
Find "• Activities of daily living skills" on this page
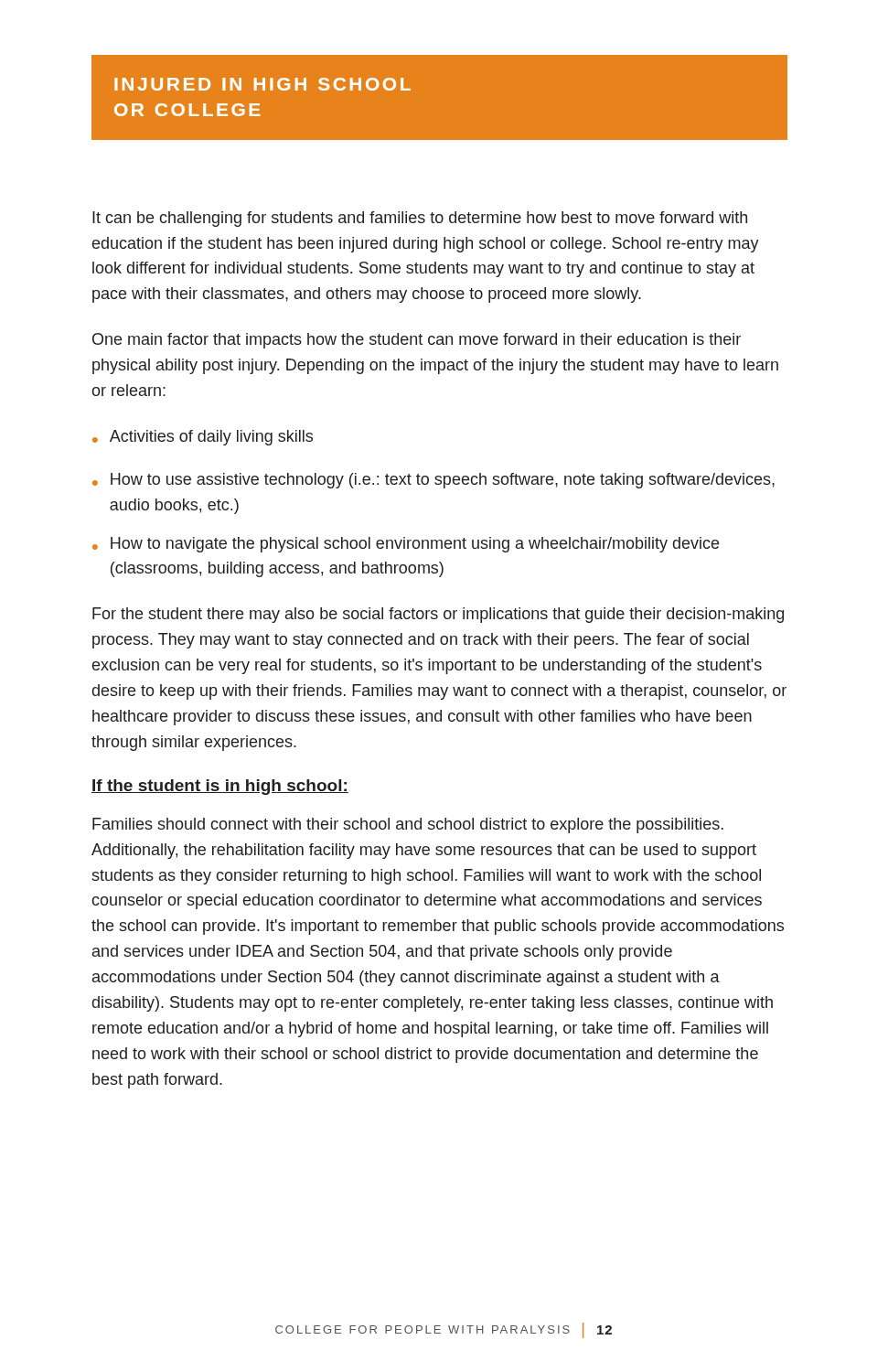(202, 439)
